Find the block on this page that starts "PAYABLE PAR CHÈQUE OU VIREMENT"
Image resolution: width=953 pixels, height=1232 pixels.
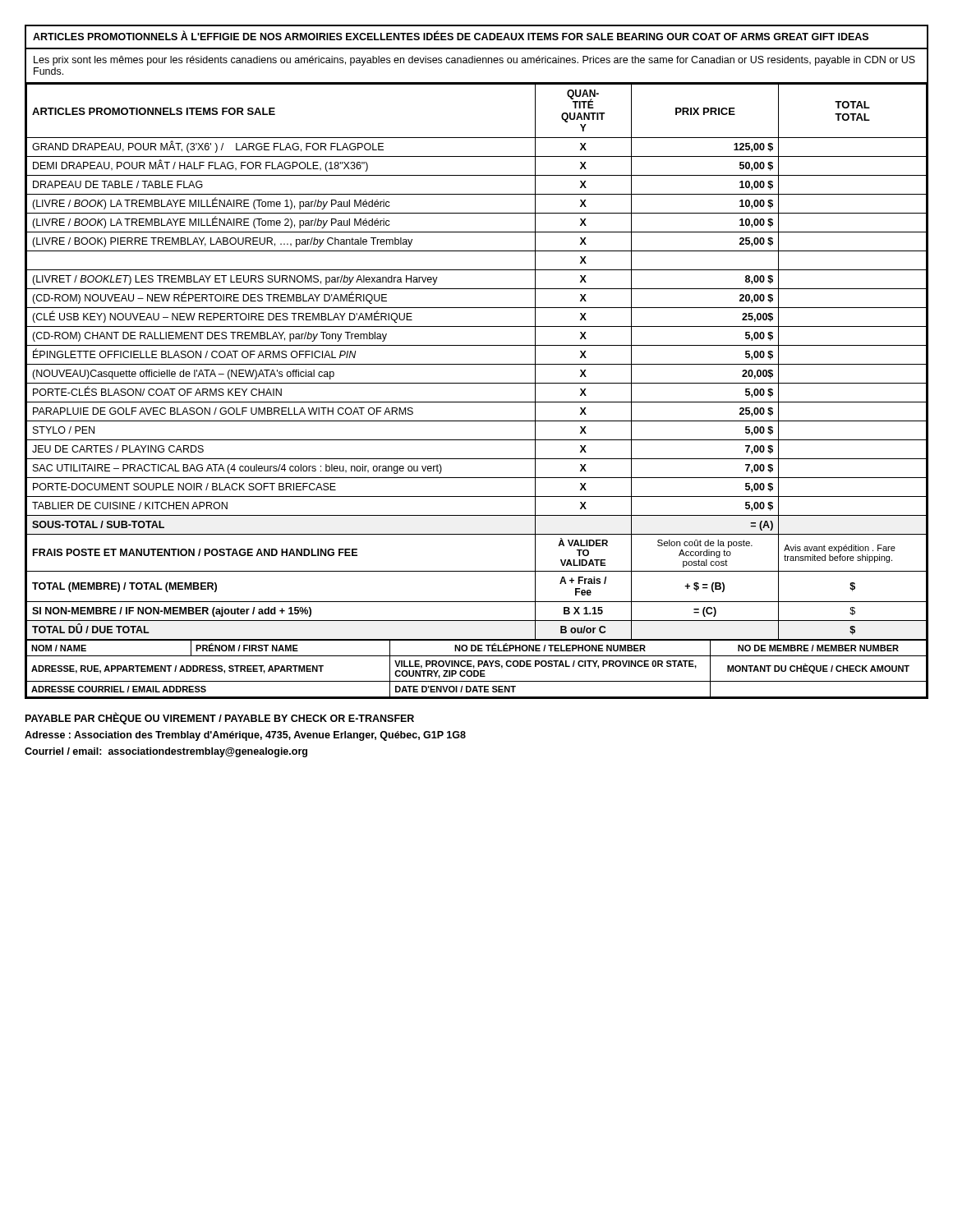(476, 735)
